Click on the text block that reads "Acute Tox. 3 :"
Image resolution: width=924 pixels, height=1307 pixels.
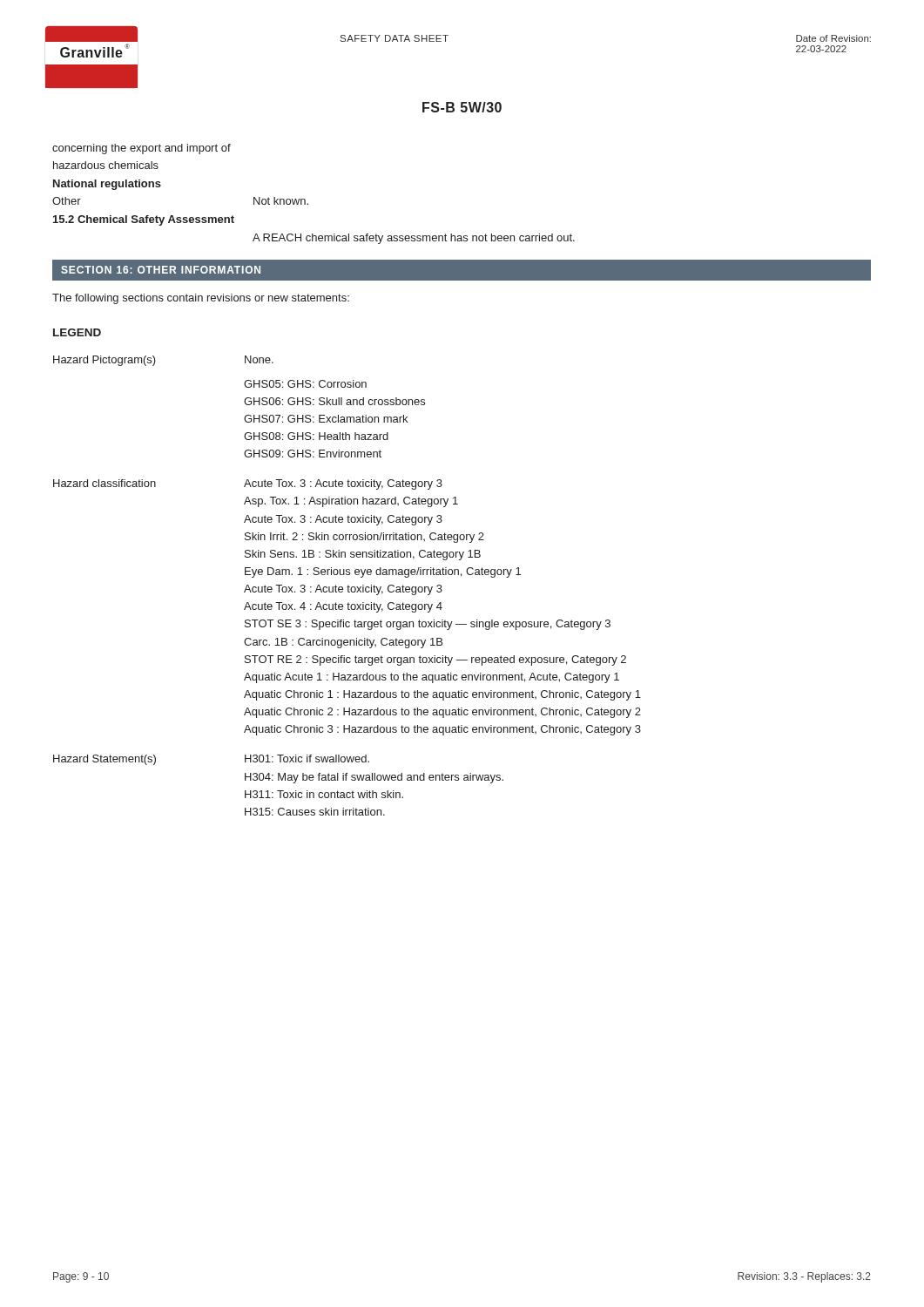(x=343, y=484)
